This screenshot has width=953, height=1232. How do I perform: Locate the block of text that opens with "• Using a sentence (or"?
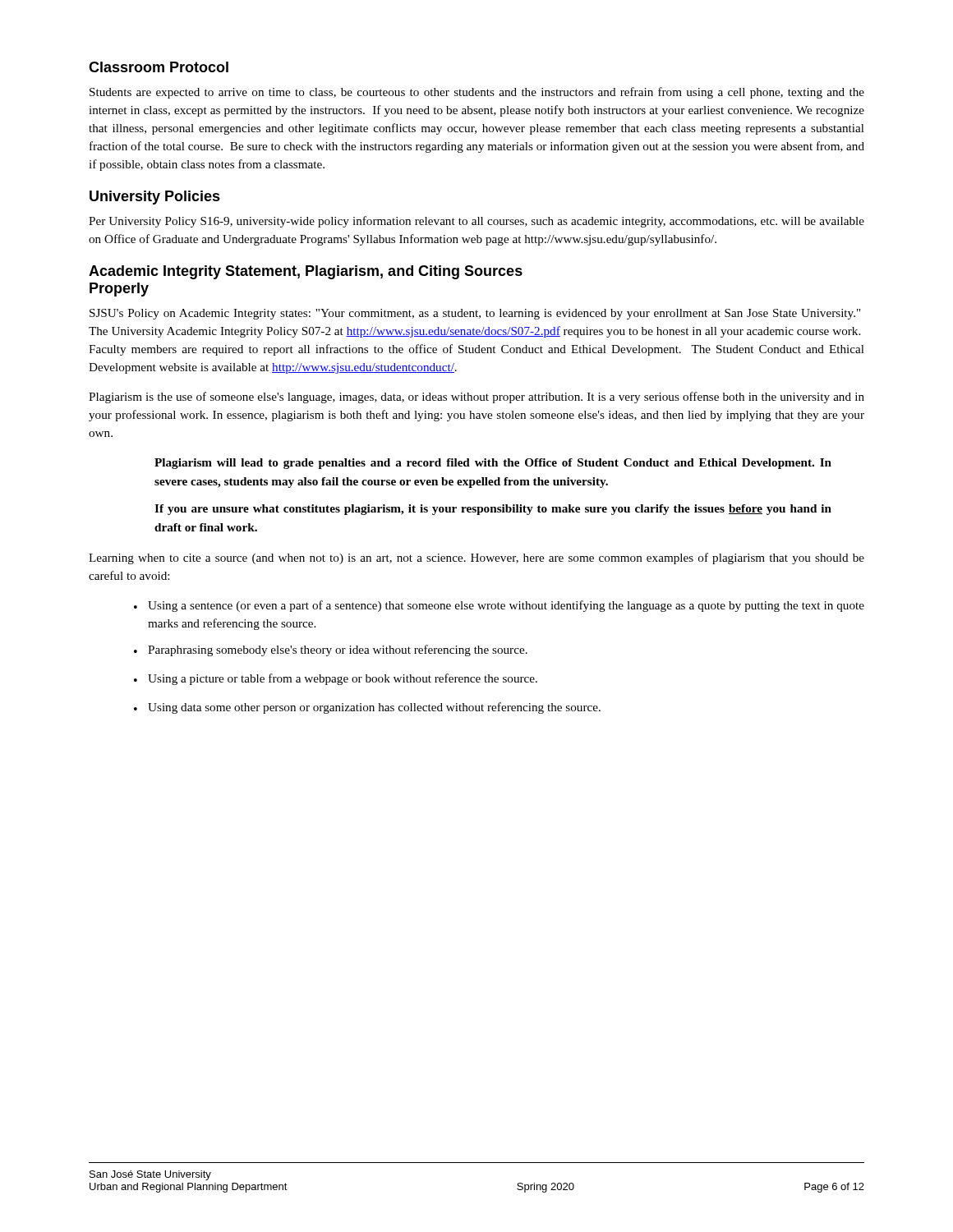(x=499, y=614)
